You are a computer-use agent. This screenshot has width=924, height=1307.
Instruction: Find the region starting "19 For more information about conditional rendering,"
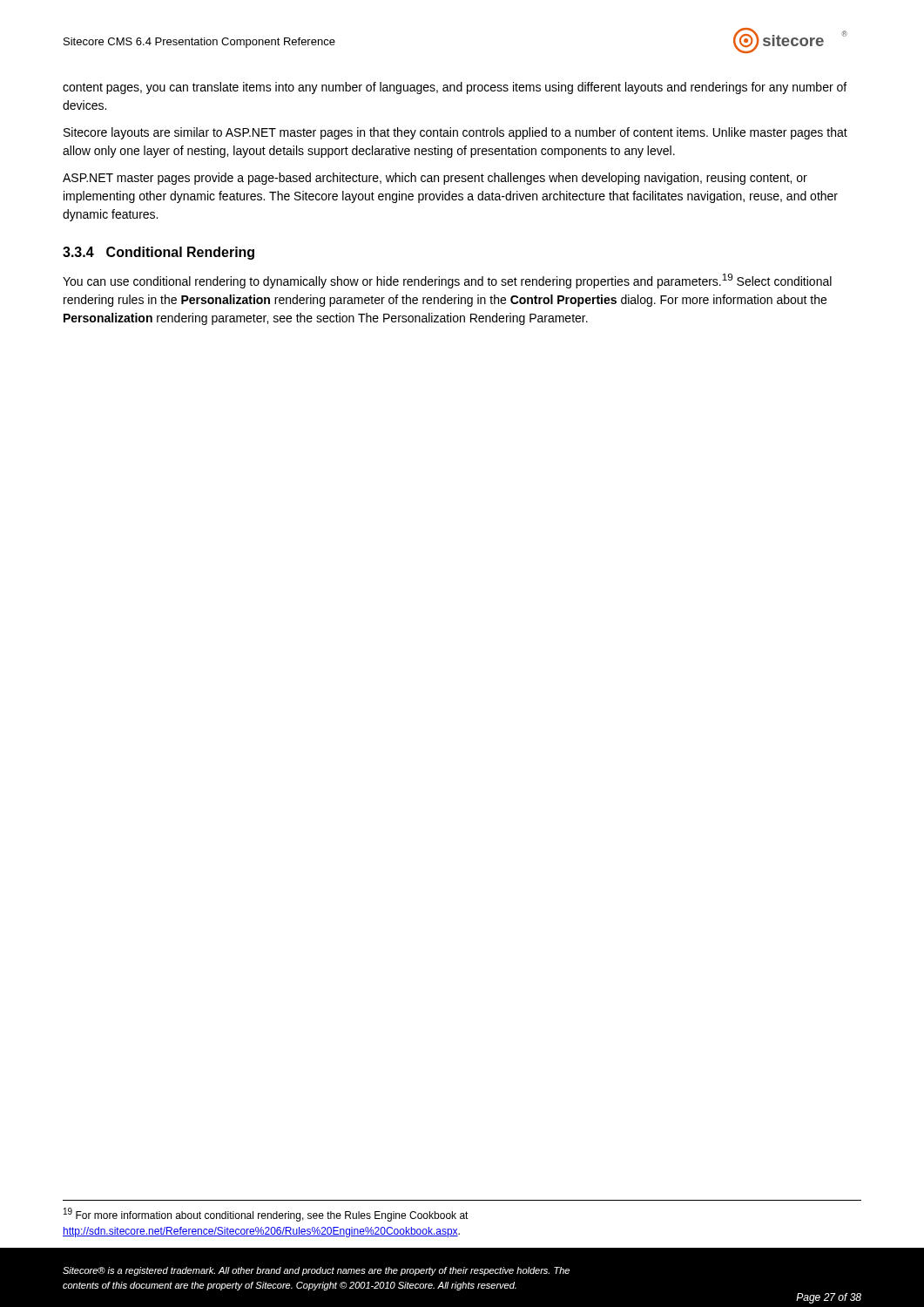pyautogui.click(x=265, y=1222)
